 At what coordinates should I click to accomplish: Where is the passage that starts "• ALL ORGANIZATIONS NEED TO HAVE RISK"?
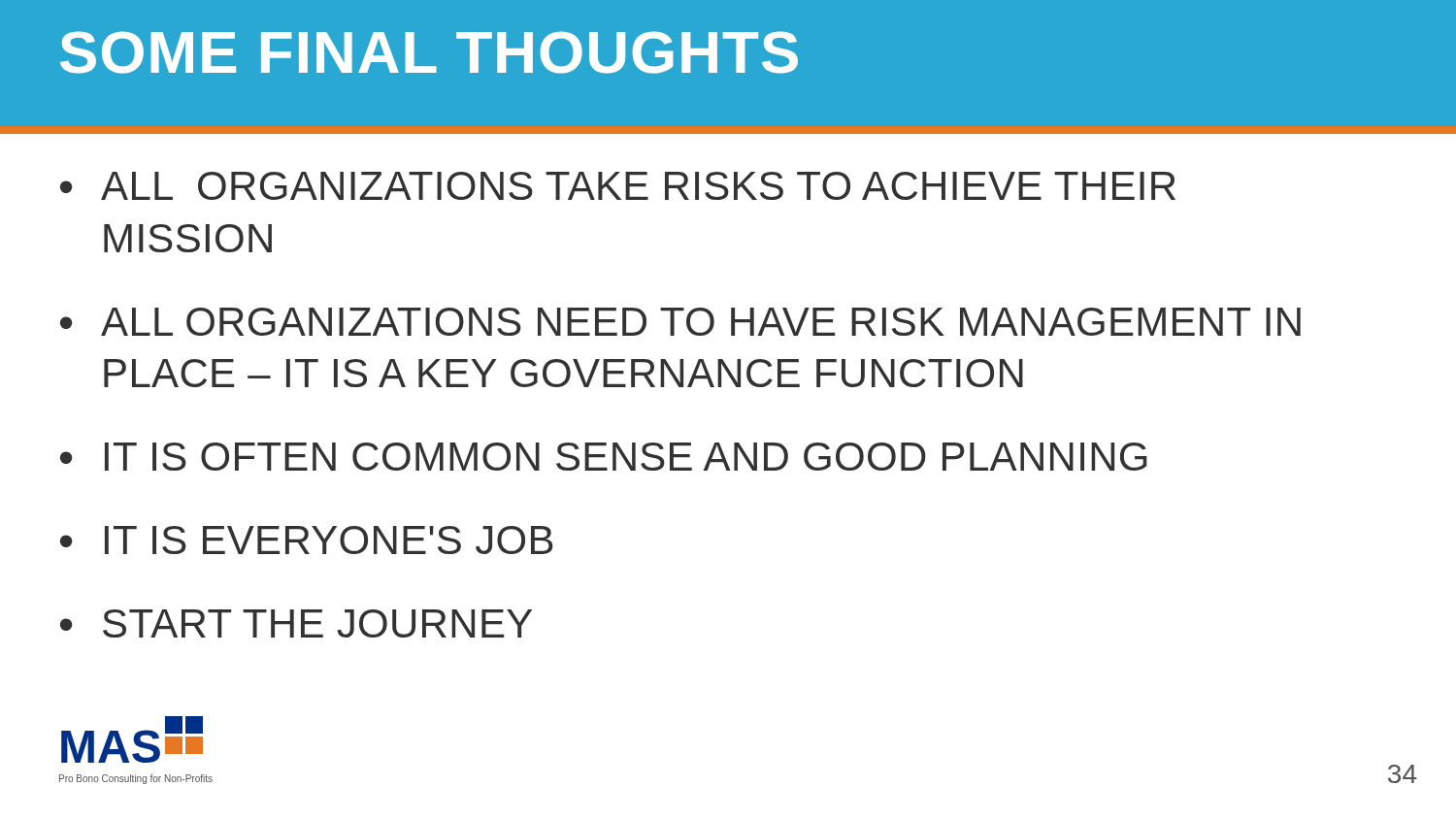(x=681, y=348)
